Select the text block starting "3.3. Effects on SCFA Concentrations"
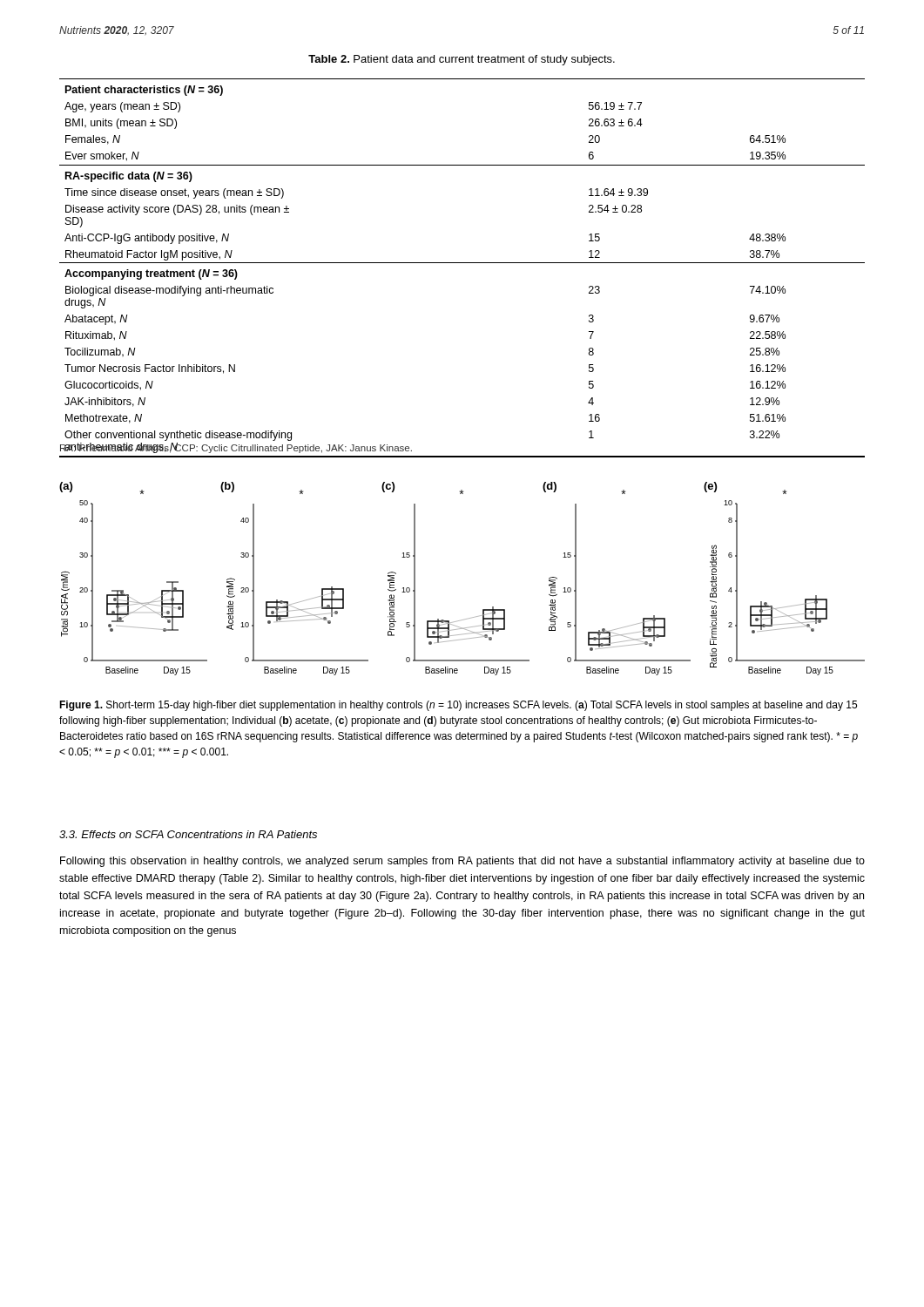The width and height of the screenshot is (924, 1307). (x=188, y=834)
